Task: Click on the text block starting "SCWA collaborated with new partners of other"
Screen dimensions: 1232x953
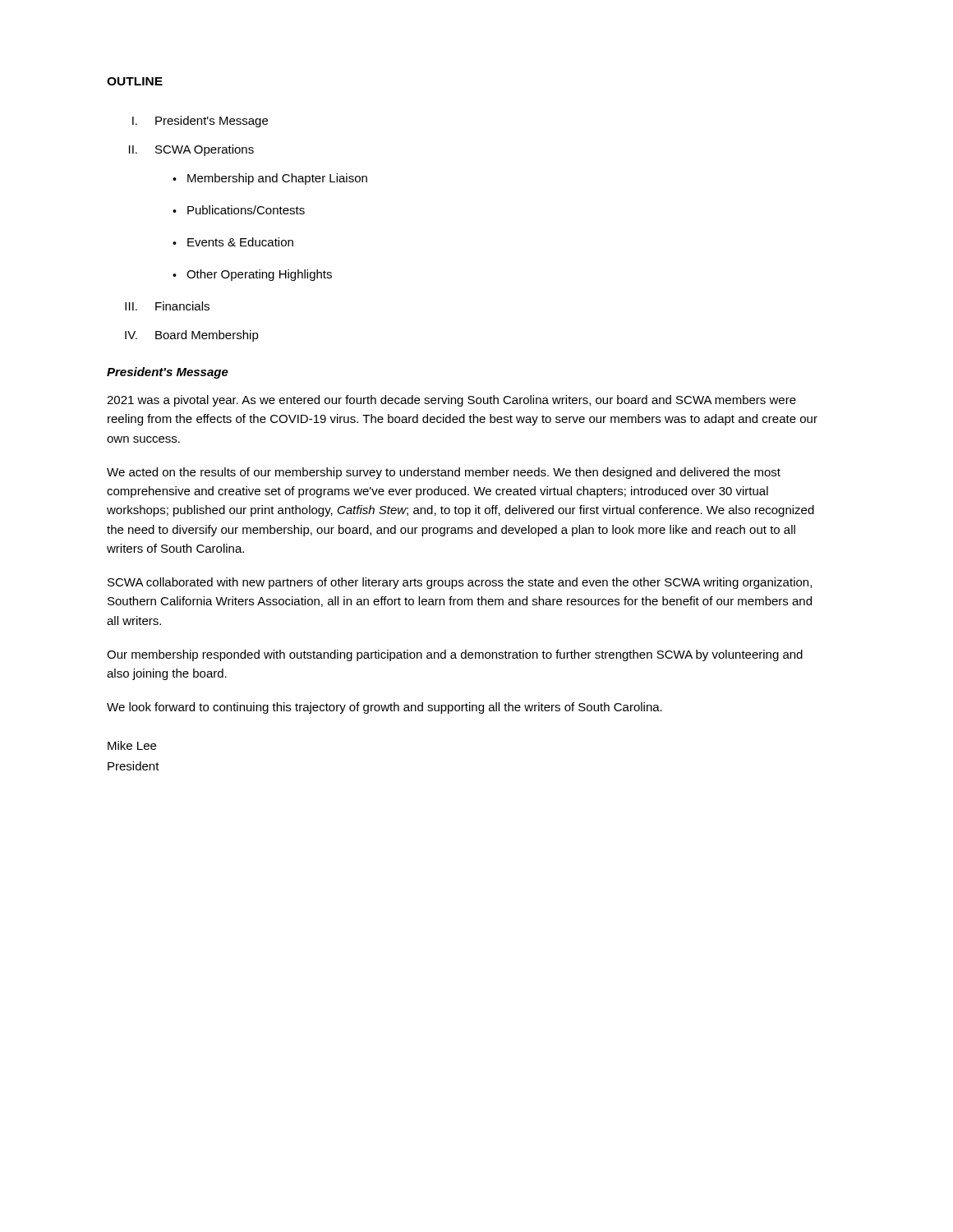Action: point(460,601)
